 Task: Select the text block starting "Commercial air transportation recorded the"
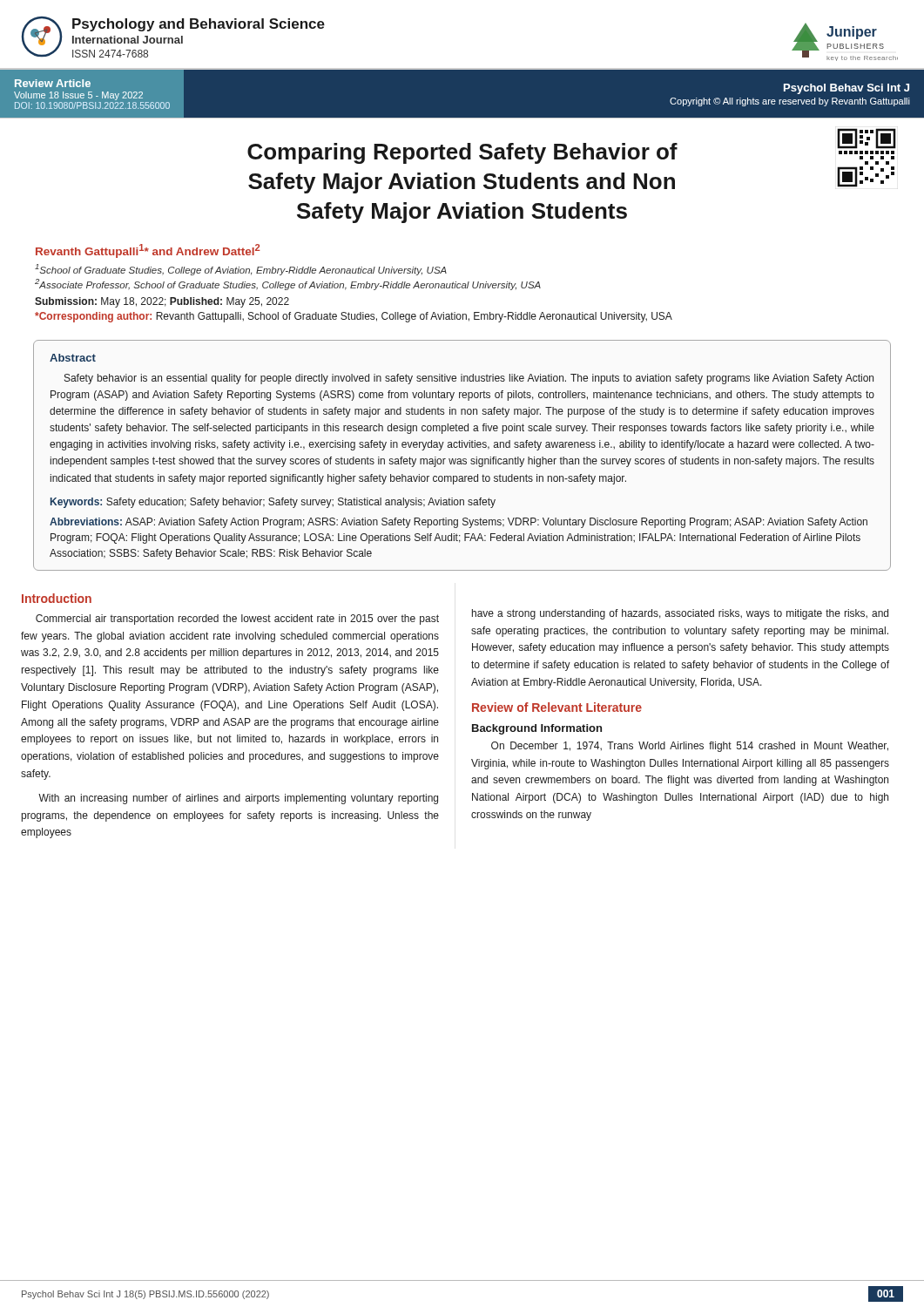pyautogui.click(x=230, y=696)
